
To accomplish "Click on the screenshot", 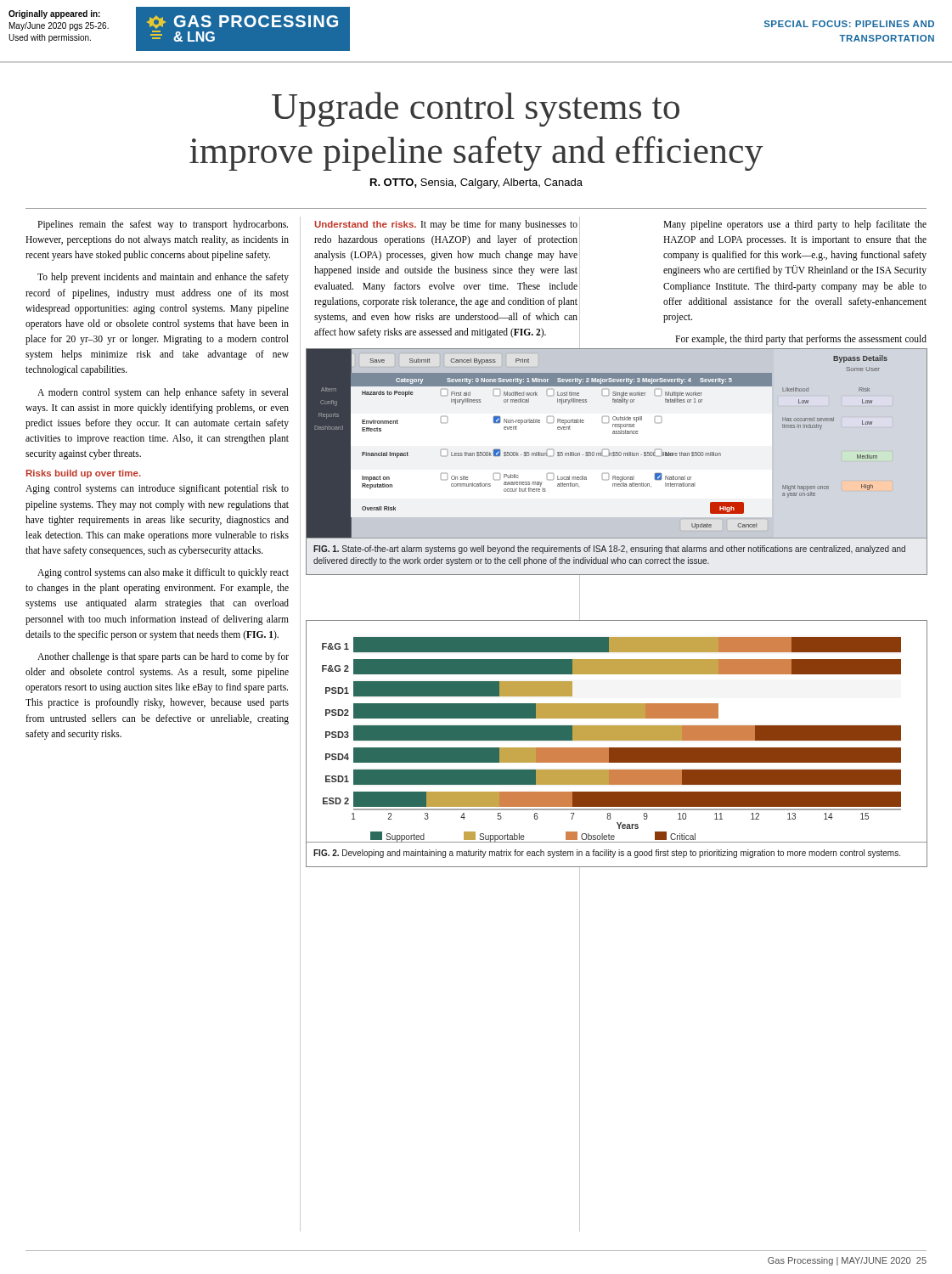I will coord(617,462).
